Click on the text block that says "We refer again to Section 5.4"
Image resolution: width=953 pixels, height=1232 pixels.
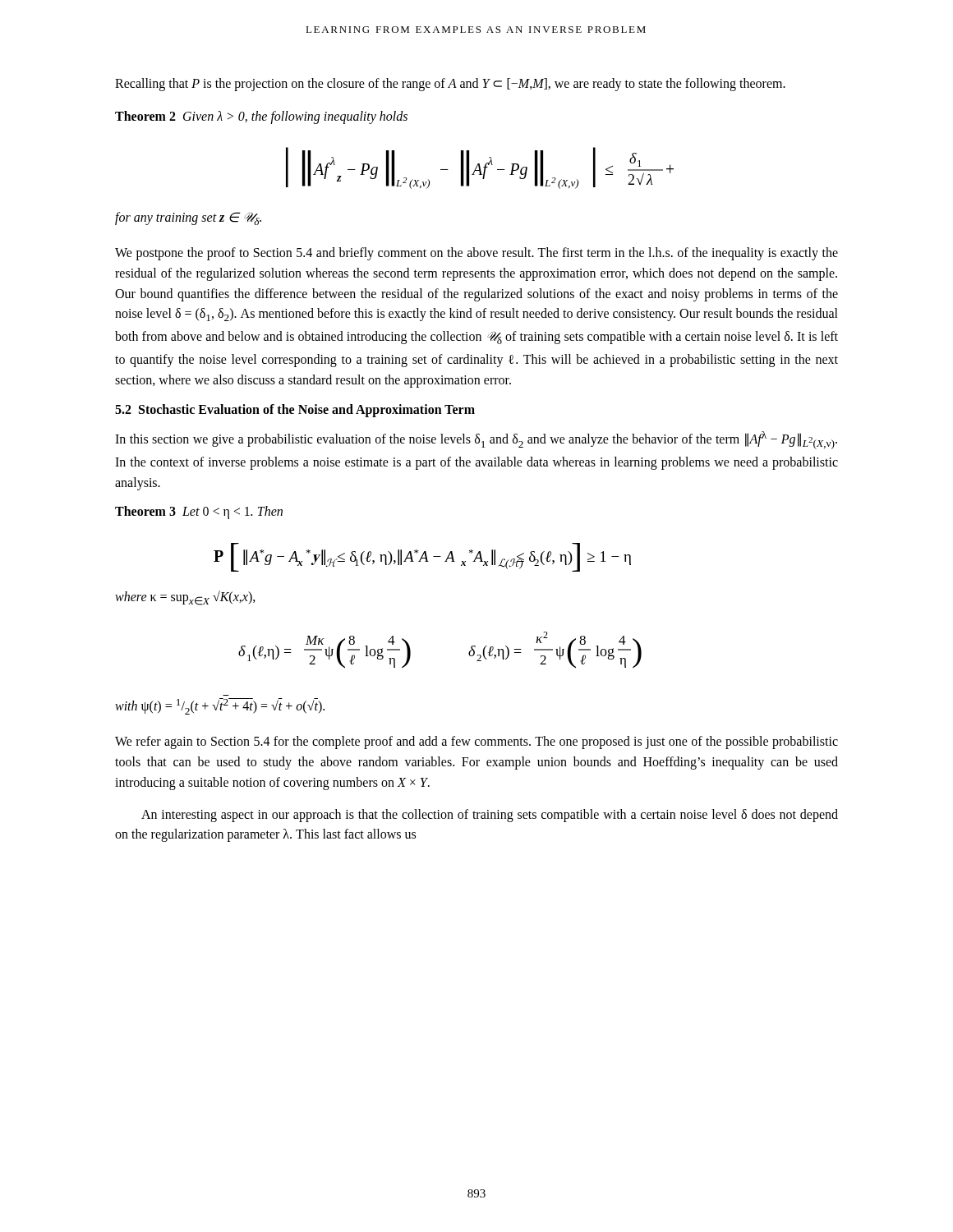(476, 742)
